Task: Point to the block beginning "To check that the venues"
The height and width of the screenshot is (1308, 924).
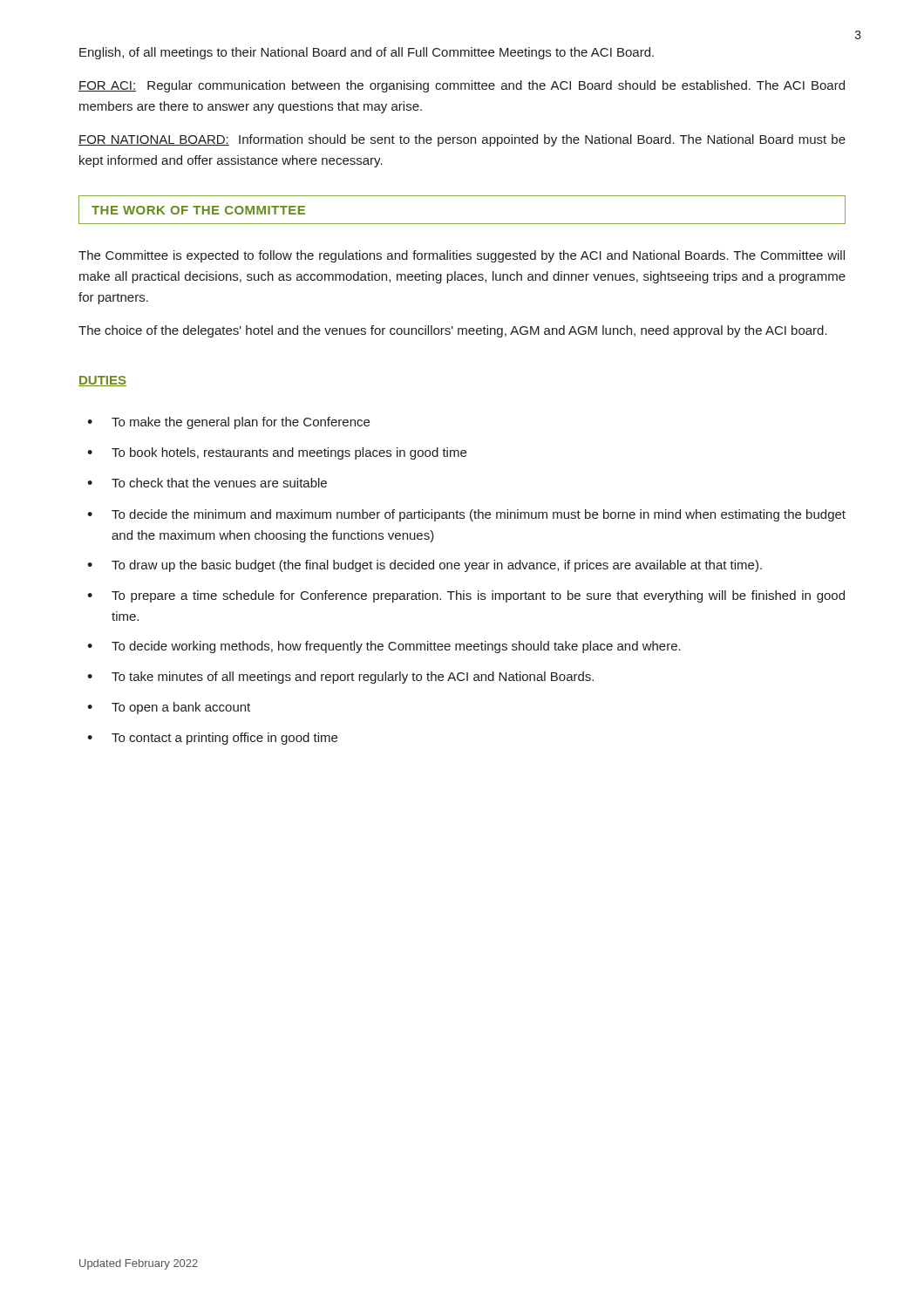Action: (x=219, y=483)
